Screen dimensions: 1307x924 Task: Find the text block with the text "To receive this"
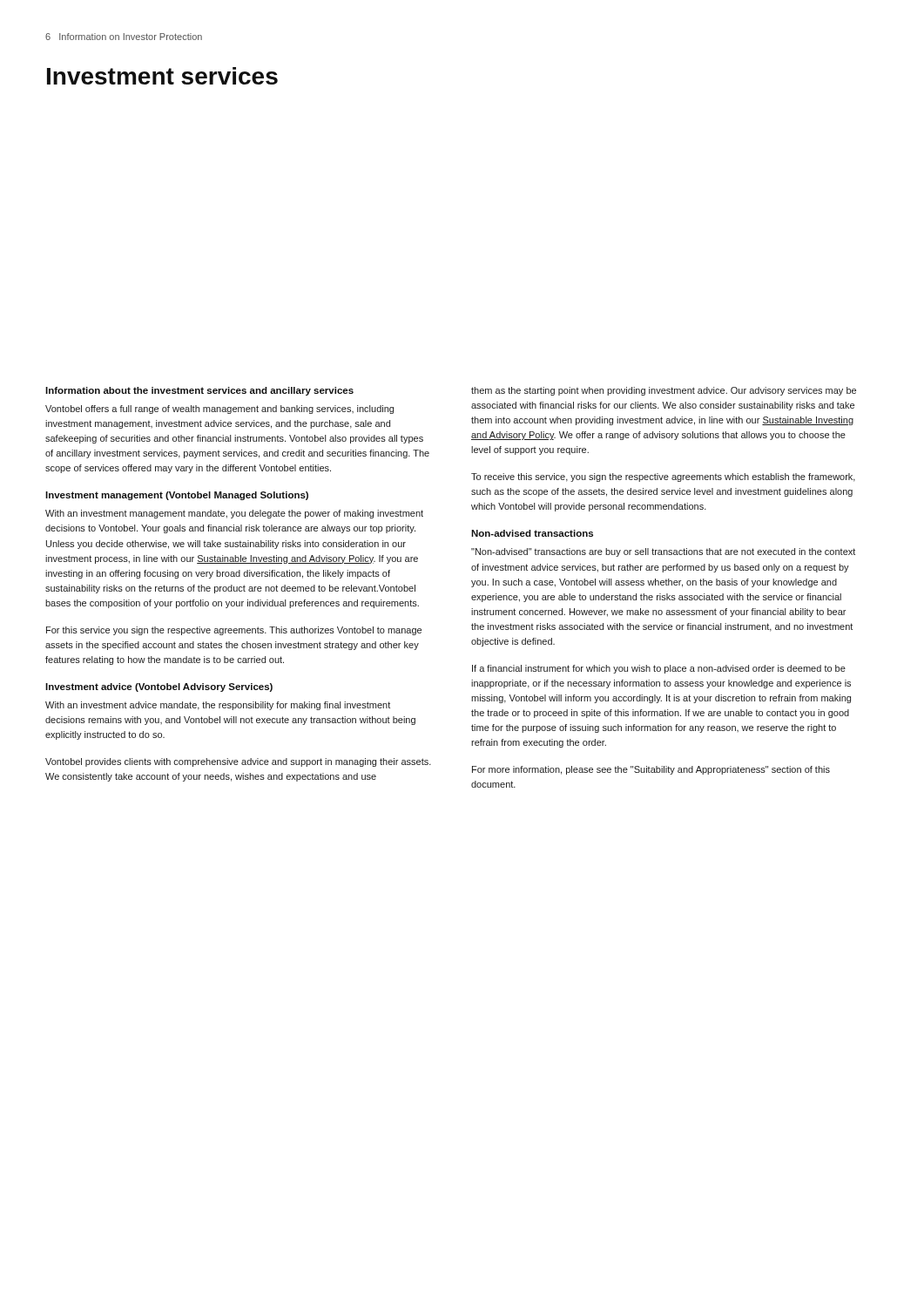(663, 492)
